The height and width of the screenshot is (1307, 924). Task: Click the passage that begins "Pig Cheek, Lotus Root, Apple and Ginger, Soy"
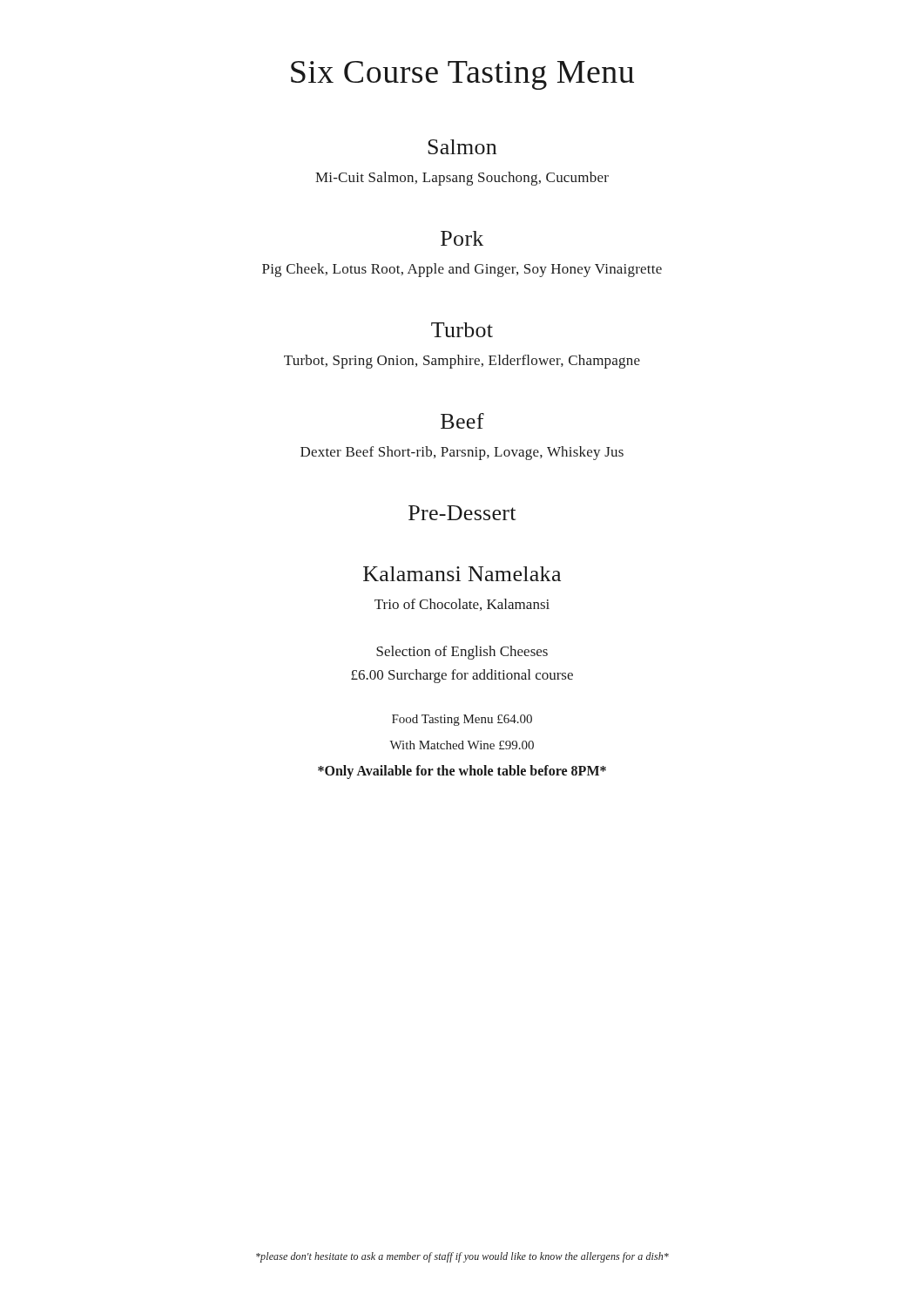tap(462, 269)
